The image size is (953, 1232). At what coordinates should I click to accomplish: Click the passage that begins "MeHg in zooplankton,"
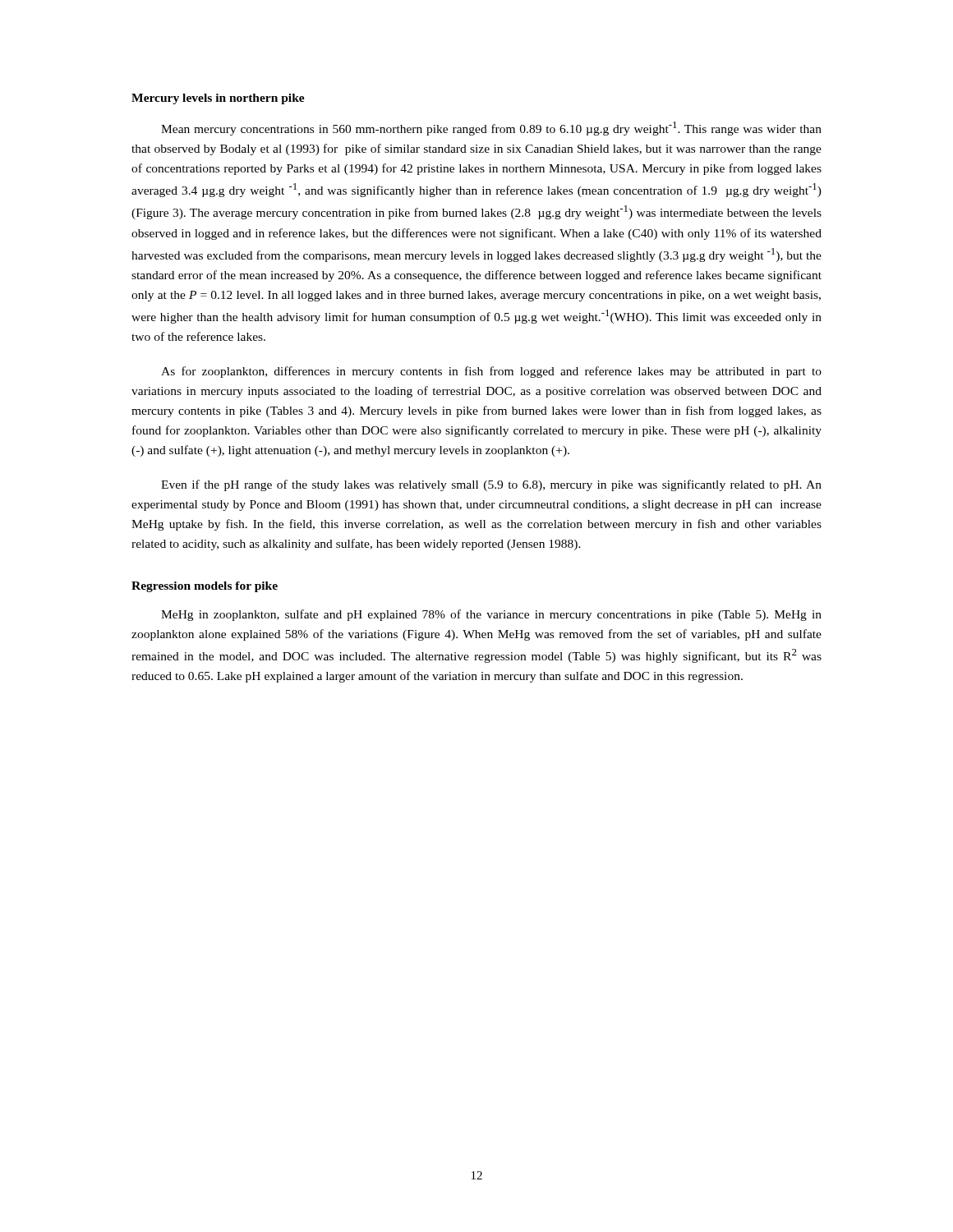[x=476, y=645]
